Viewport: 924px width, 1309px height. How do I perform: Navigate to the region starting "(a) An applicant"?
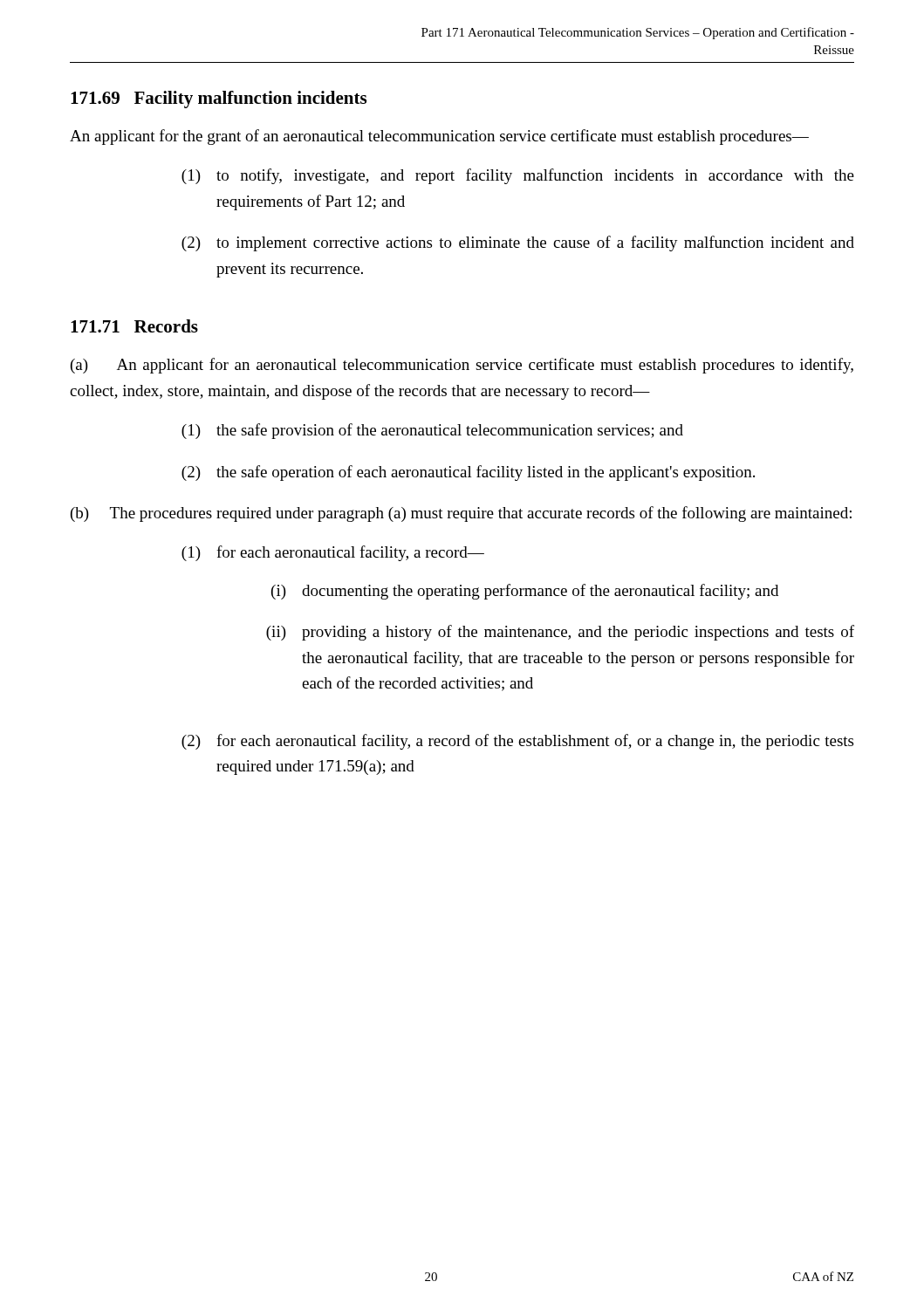(x=462, y=377)
